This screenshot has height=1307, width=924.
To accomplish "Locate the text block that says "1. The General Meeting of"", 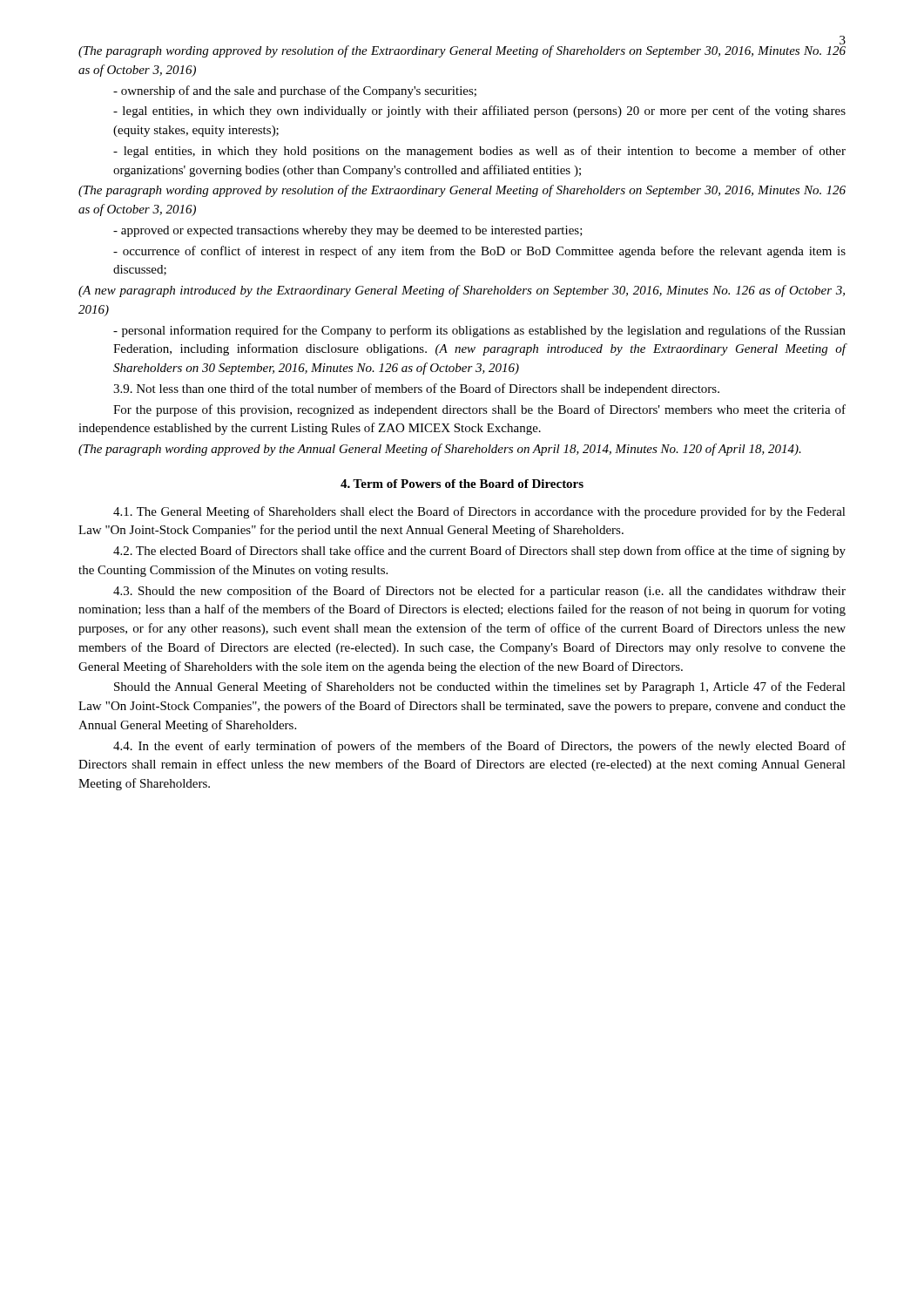I will point(462,521).
